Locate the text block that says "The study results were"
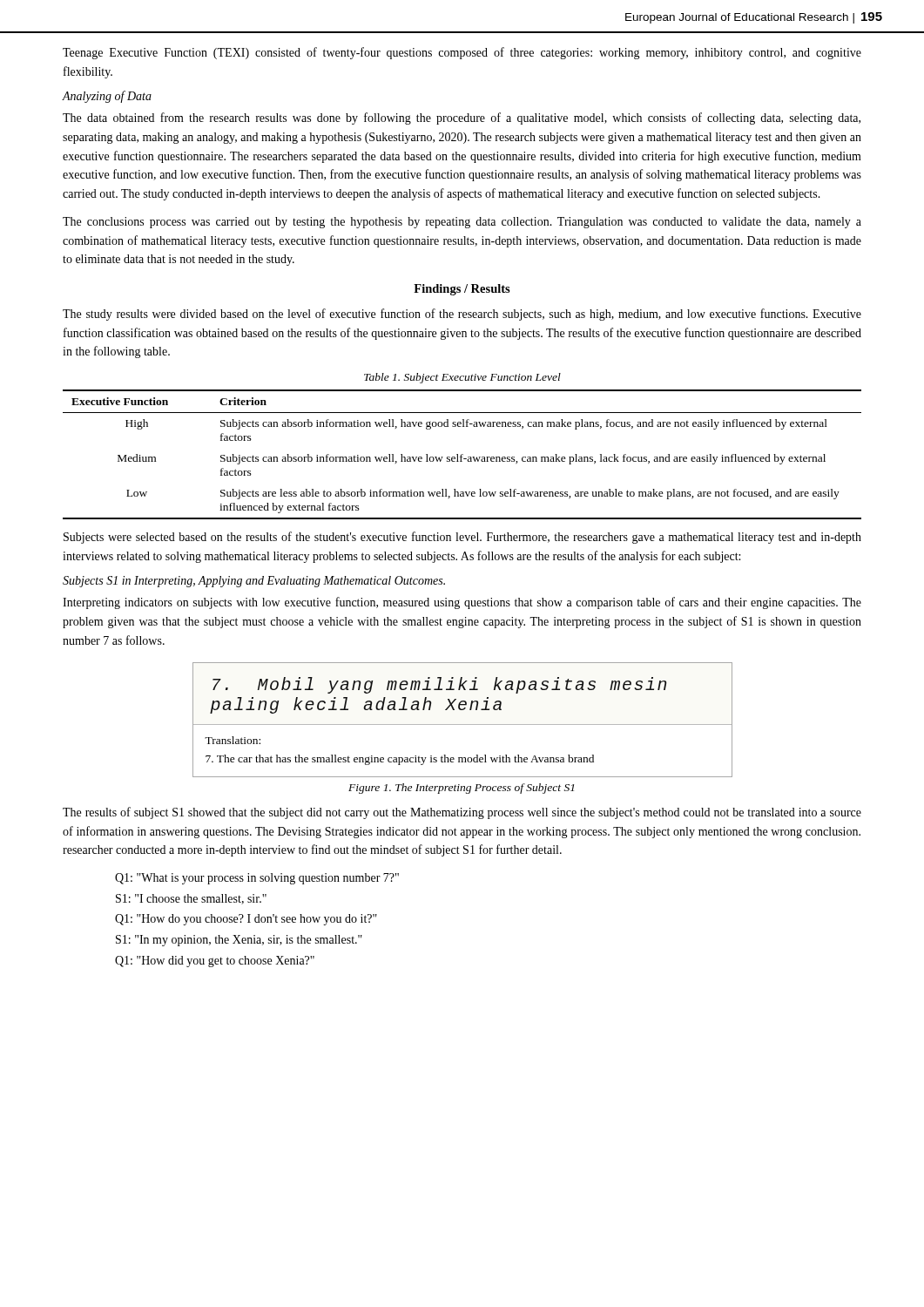The height and width of the screenshot is (1307, 924). pyautogui.click(x=462, y=333)
